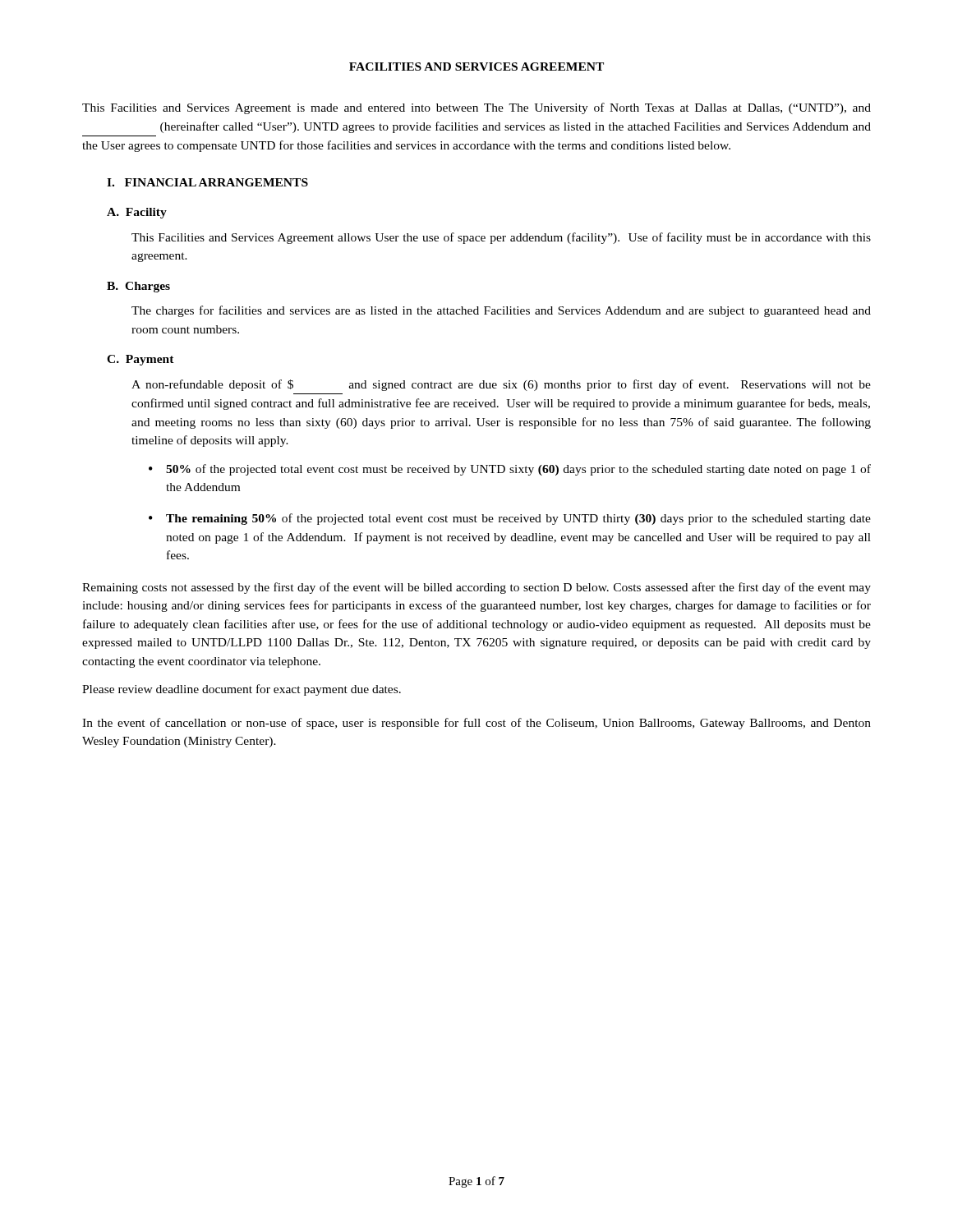Click on the text block starting "FACILITIES AND SERVICES AGREEMENT"
This screenshot has height=1232, width=953.
476,66
